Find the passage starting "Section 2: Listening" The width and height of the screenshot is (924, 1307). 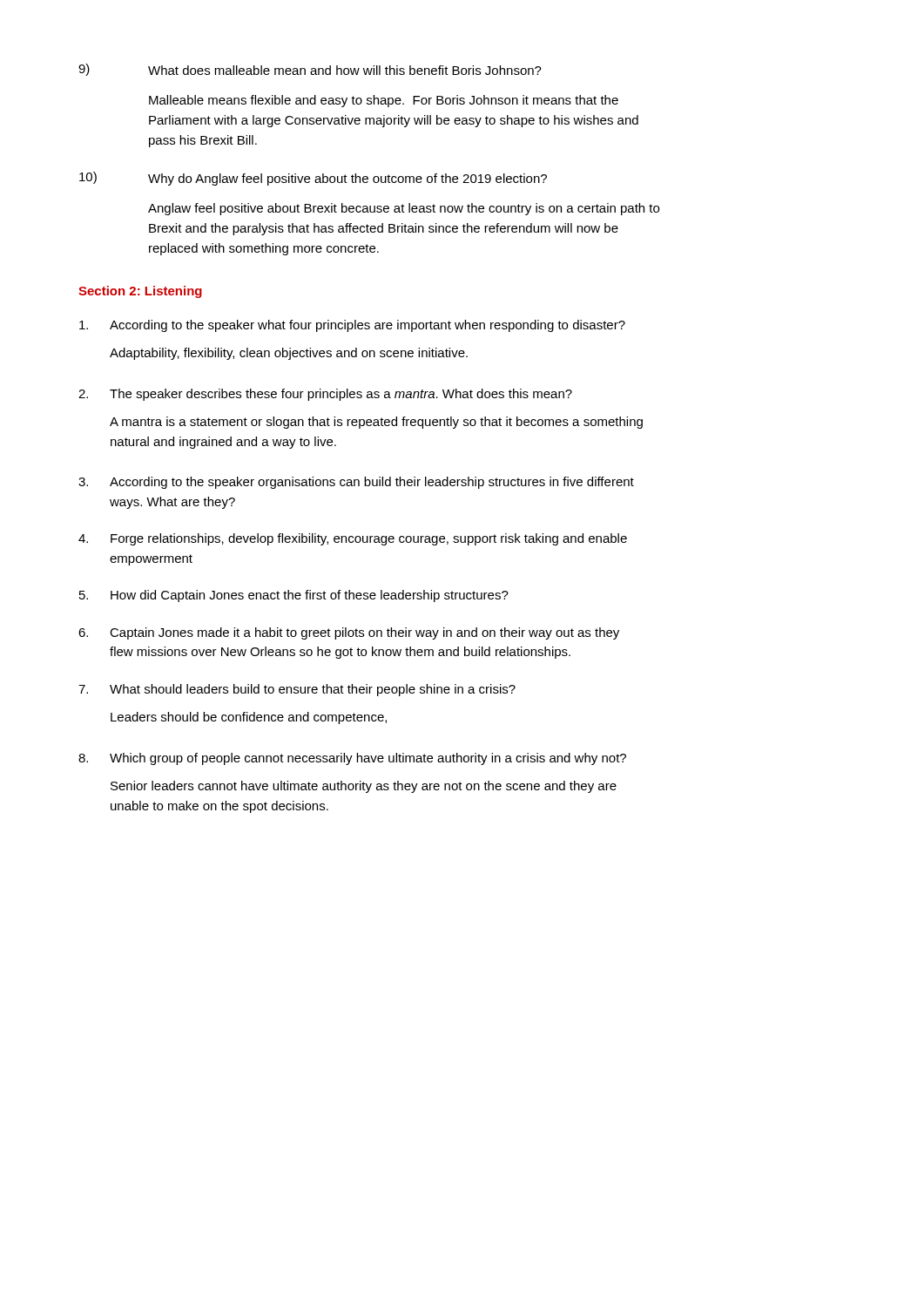(140, 290)
